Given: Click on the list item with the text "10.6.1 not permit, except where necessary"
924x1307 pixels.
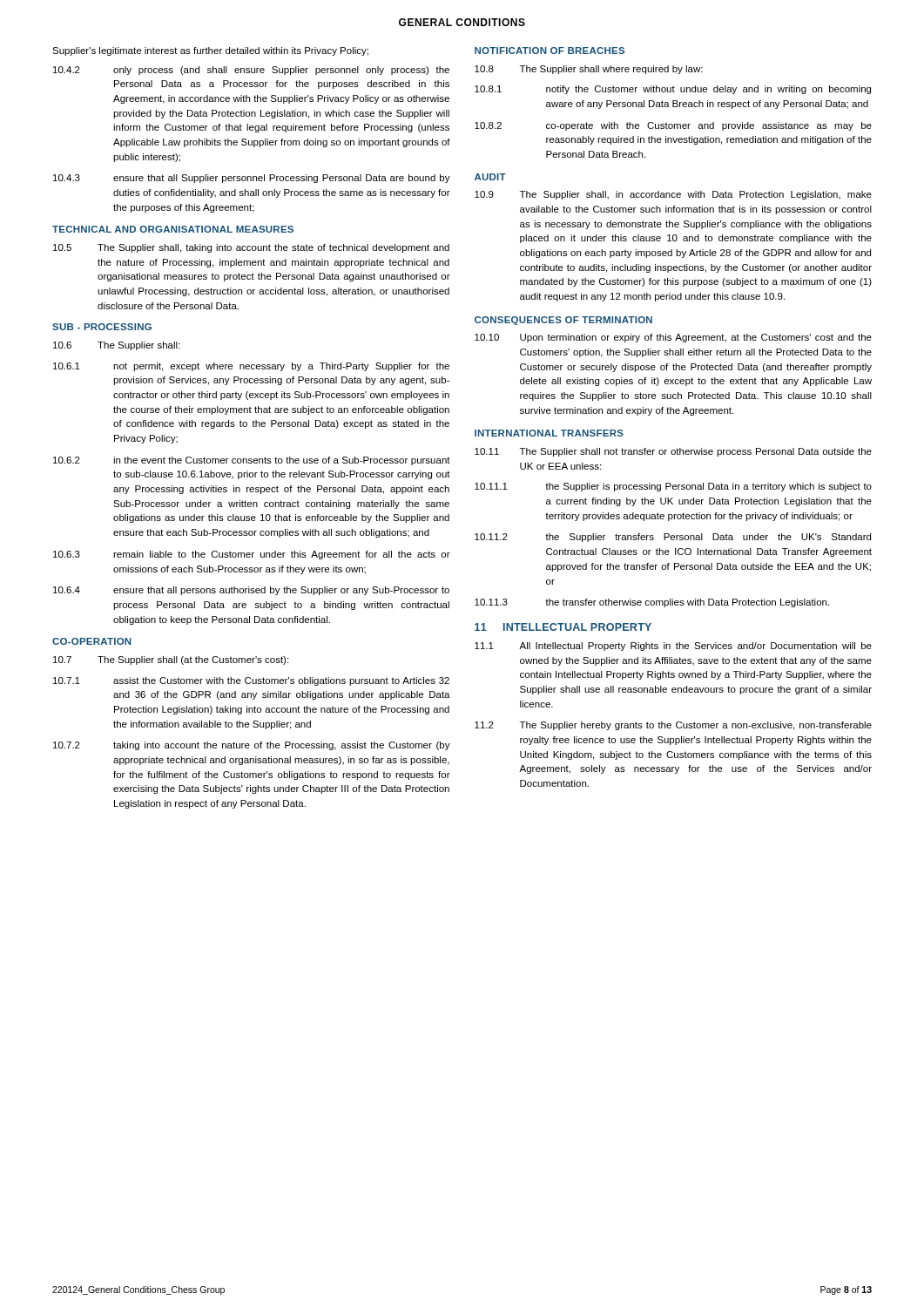Looking at the screenshot, I should 251,402.
